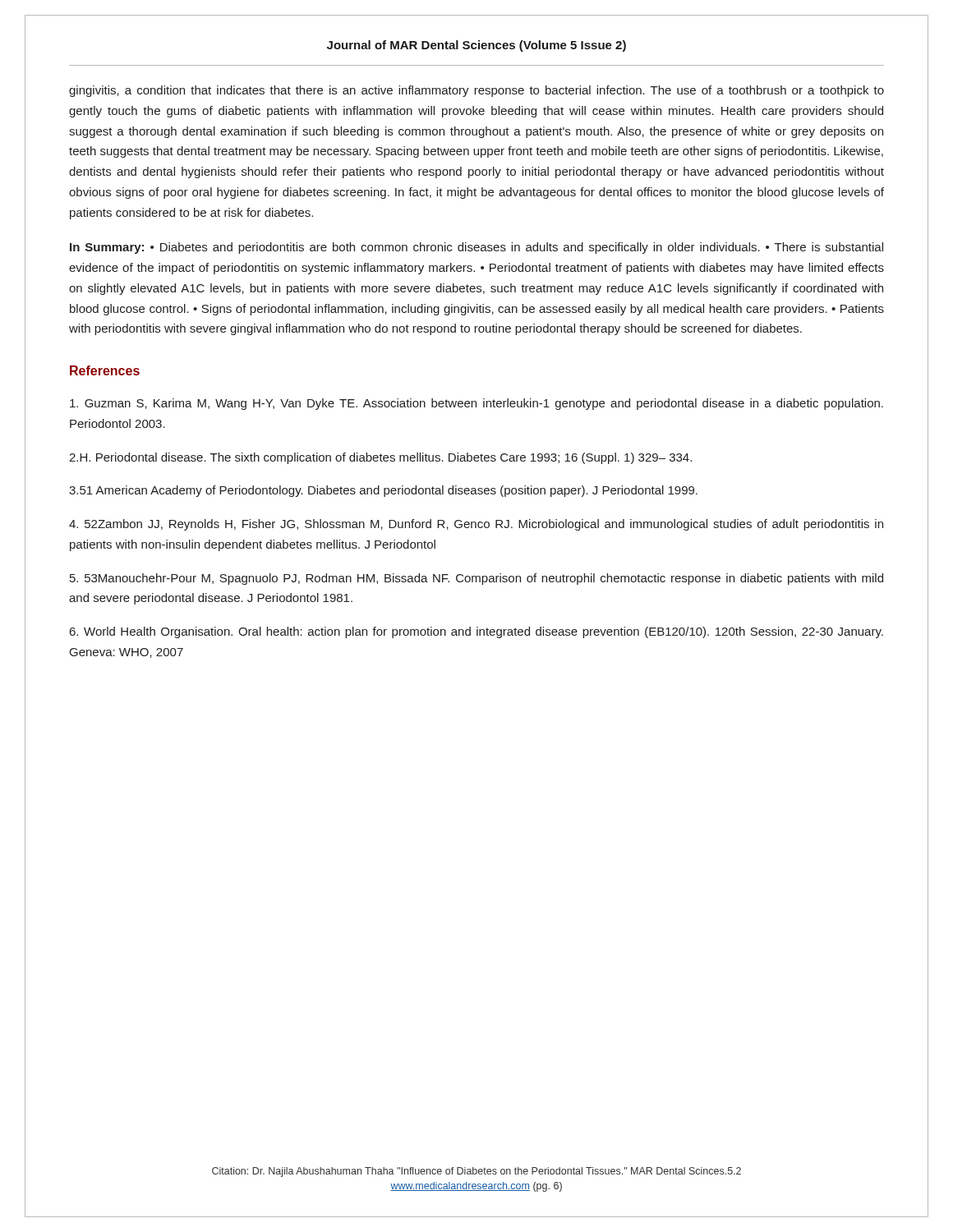Click on the list item that reads "3.51 American Academy of Periodontology. Diabetes and"
Image resolution: width=953 pixels, height=1232 pixels.
384,490
